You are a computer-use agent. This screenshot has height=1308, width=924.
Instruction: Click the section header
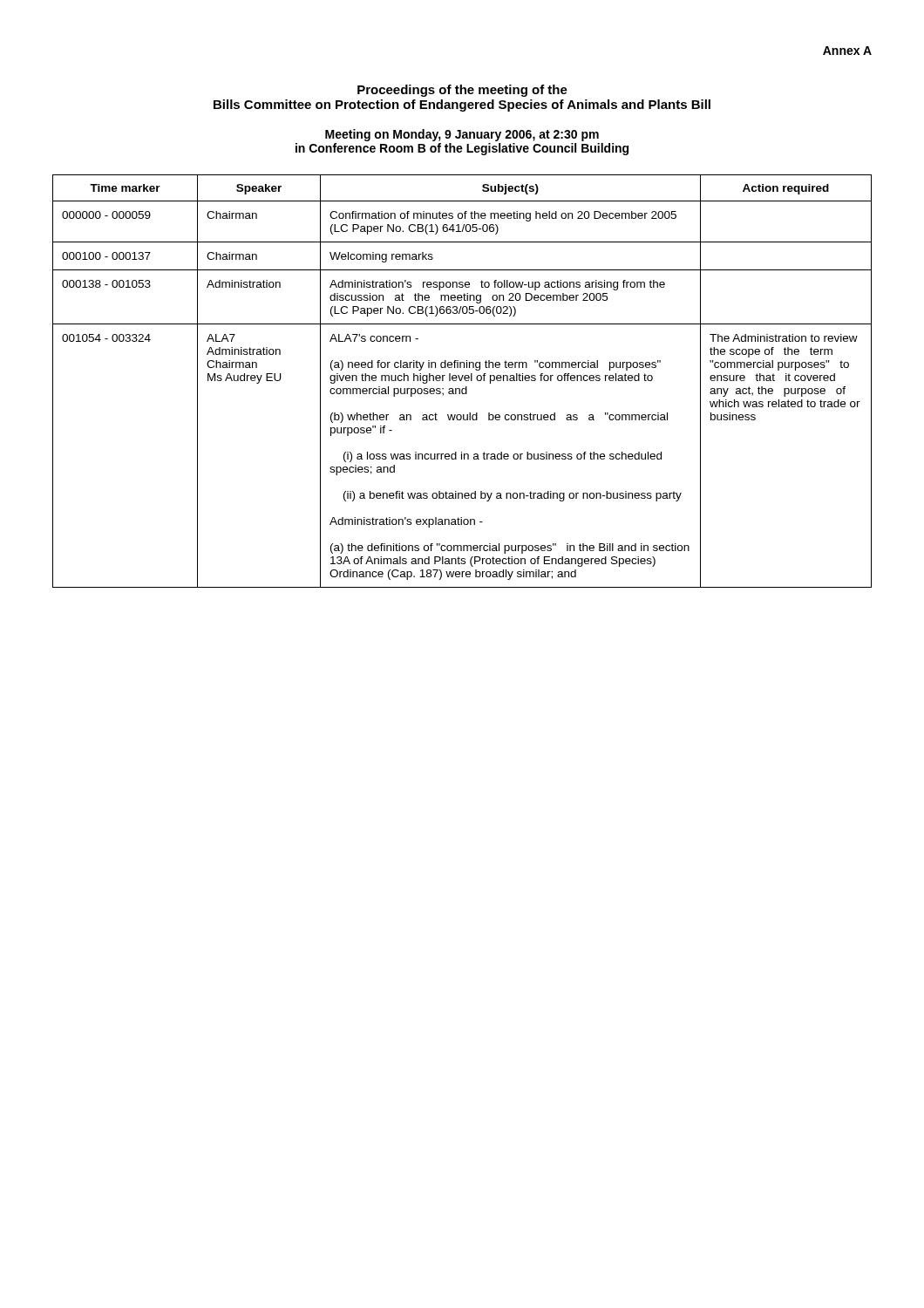point(462,141)
